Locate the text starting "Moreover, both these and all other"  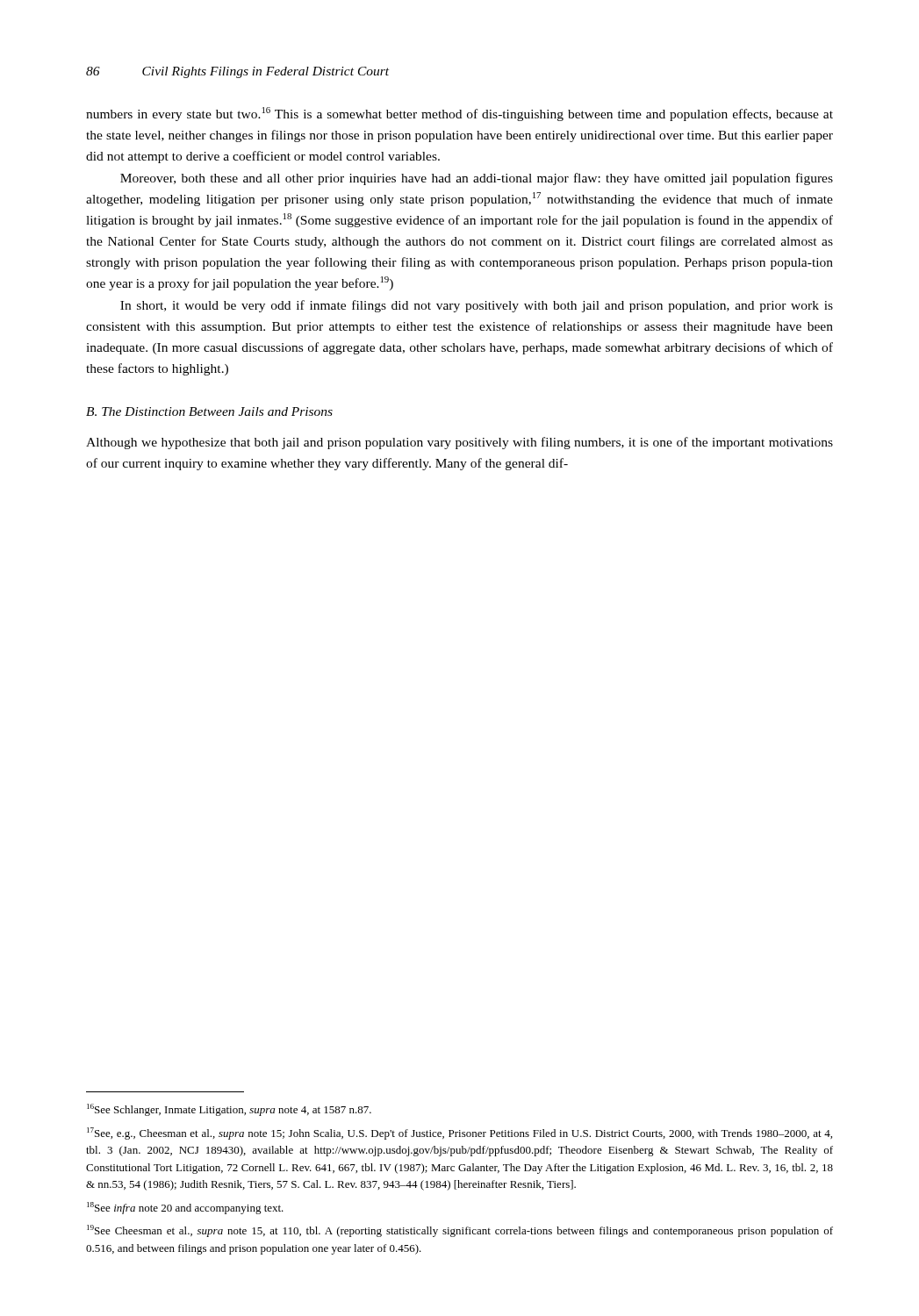[x=460, y=231]
